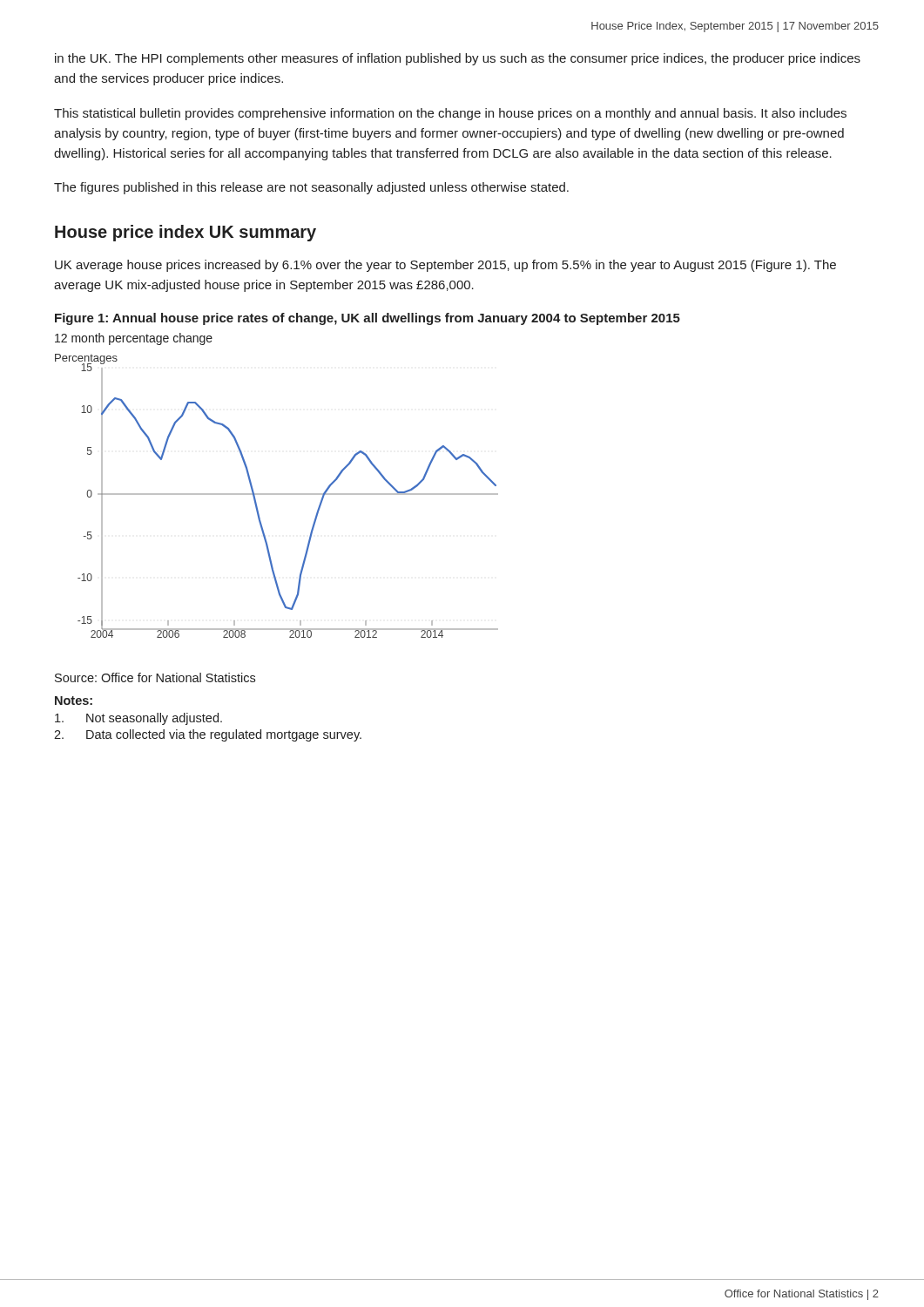Select the continuous plot
This screenshot has width=924, height=1307.
tap(462, 507)
